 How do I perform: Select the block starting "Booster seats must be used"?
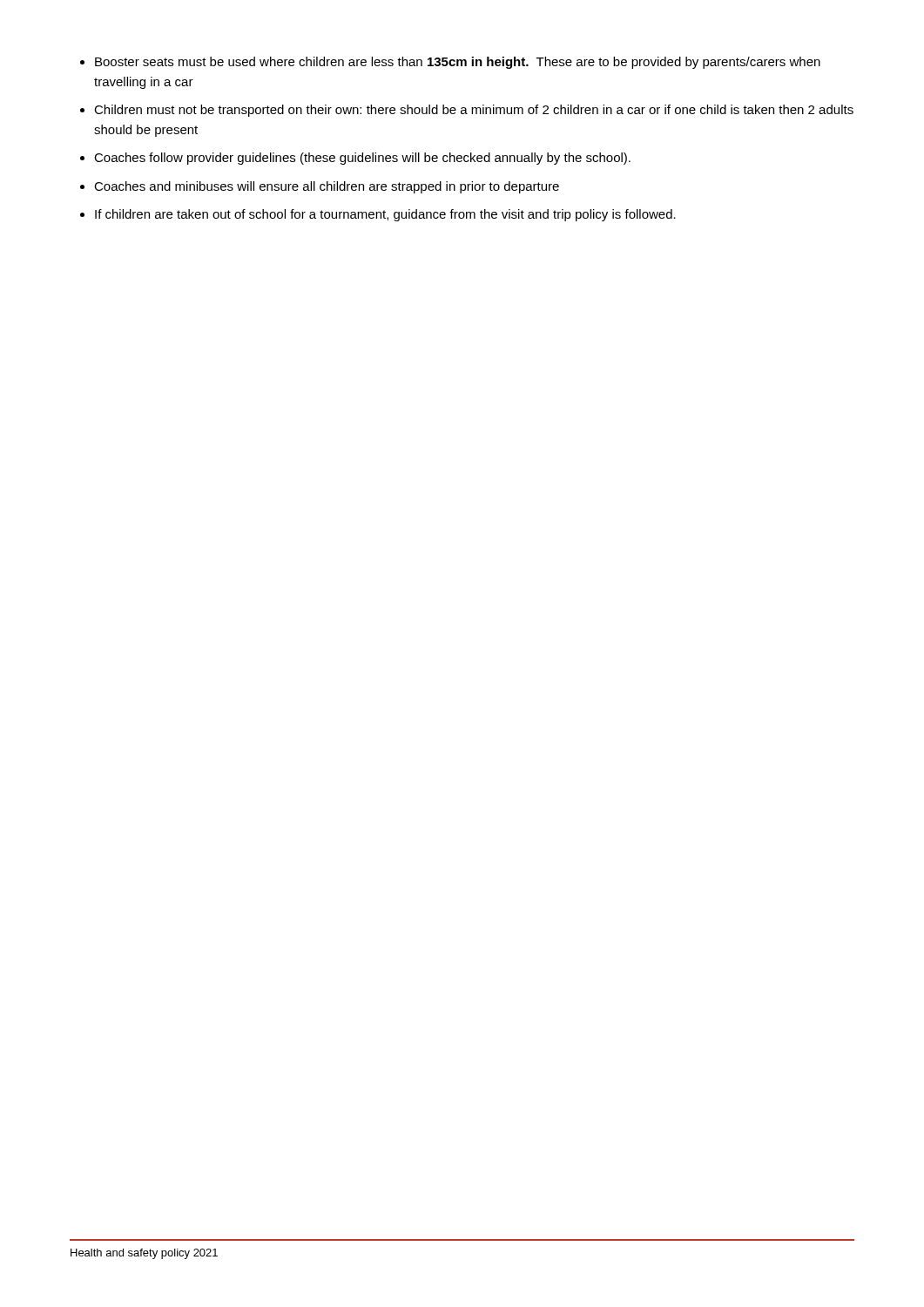(457, 71)
